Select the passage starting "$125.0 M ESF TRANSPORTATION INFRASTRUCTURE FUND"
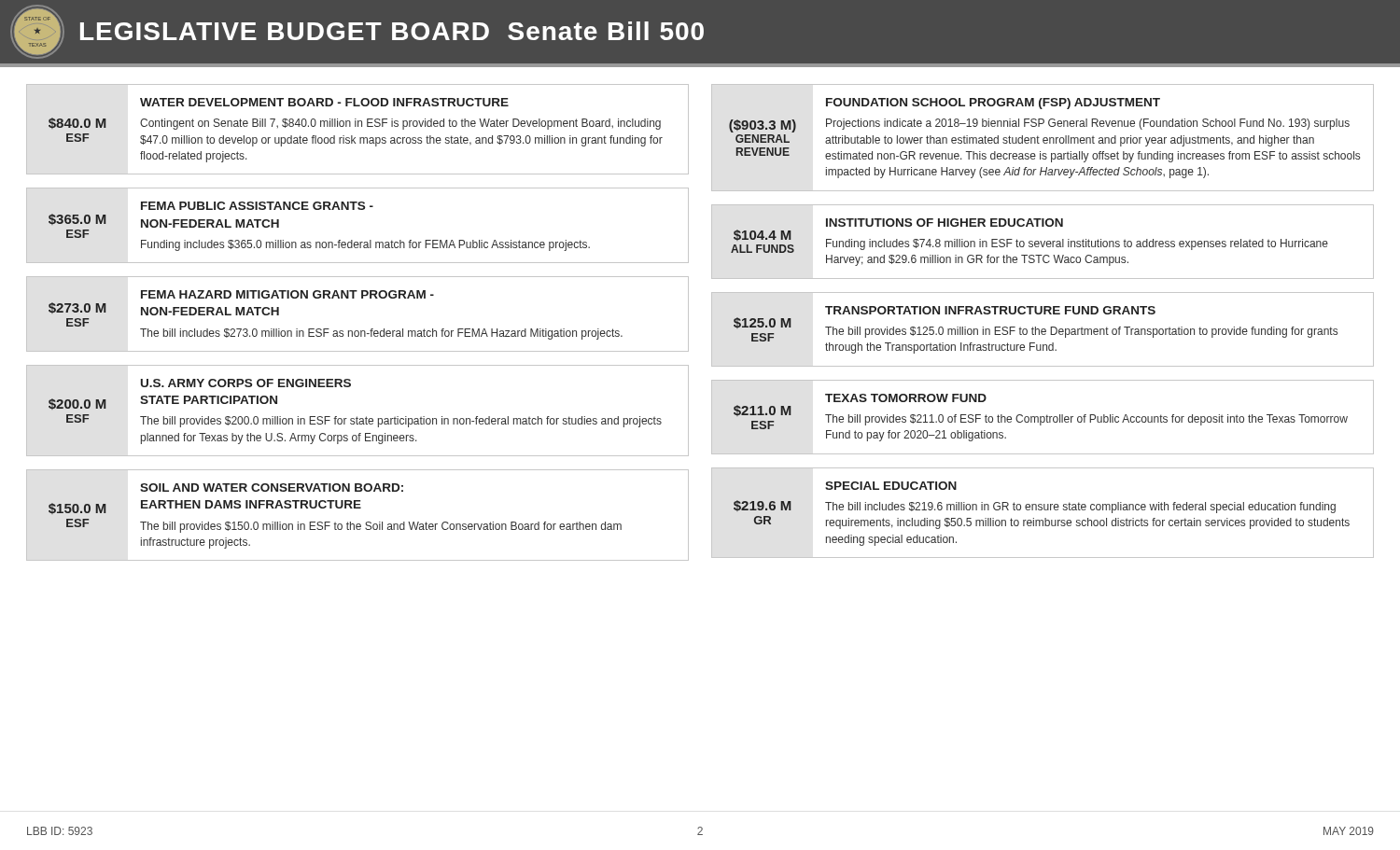Screen dimensions: 850x1400 point(1043,329)
